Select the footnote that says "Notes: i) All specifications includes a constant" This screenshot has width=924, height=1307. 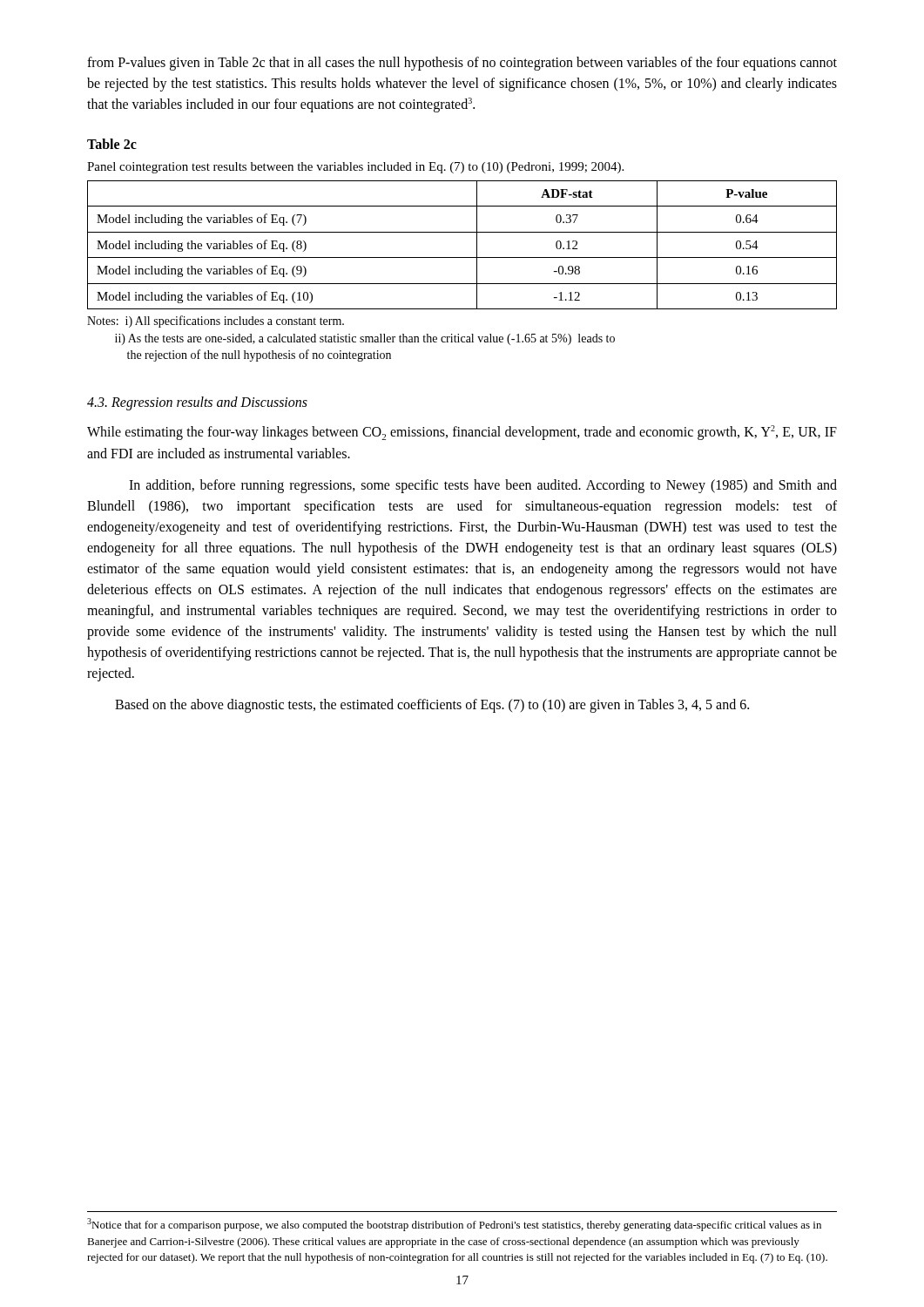click(351, 338)
